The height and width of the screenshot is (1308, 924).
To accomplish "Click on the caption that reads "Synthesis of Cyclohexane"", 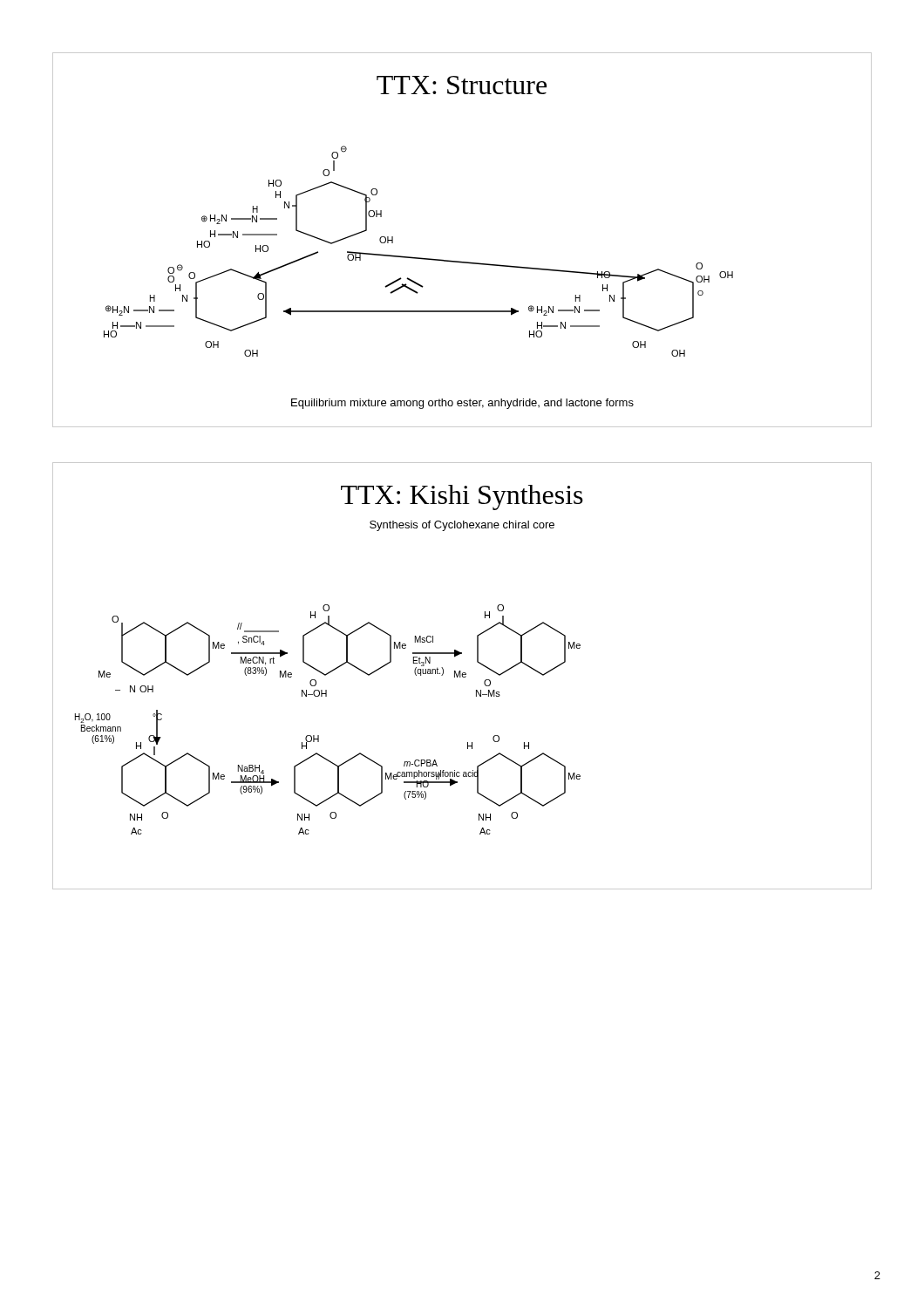I will point(462,525).
